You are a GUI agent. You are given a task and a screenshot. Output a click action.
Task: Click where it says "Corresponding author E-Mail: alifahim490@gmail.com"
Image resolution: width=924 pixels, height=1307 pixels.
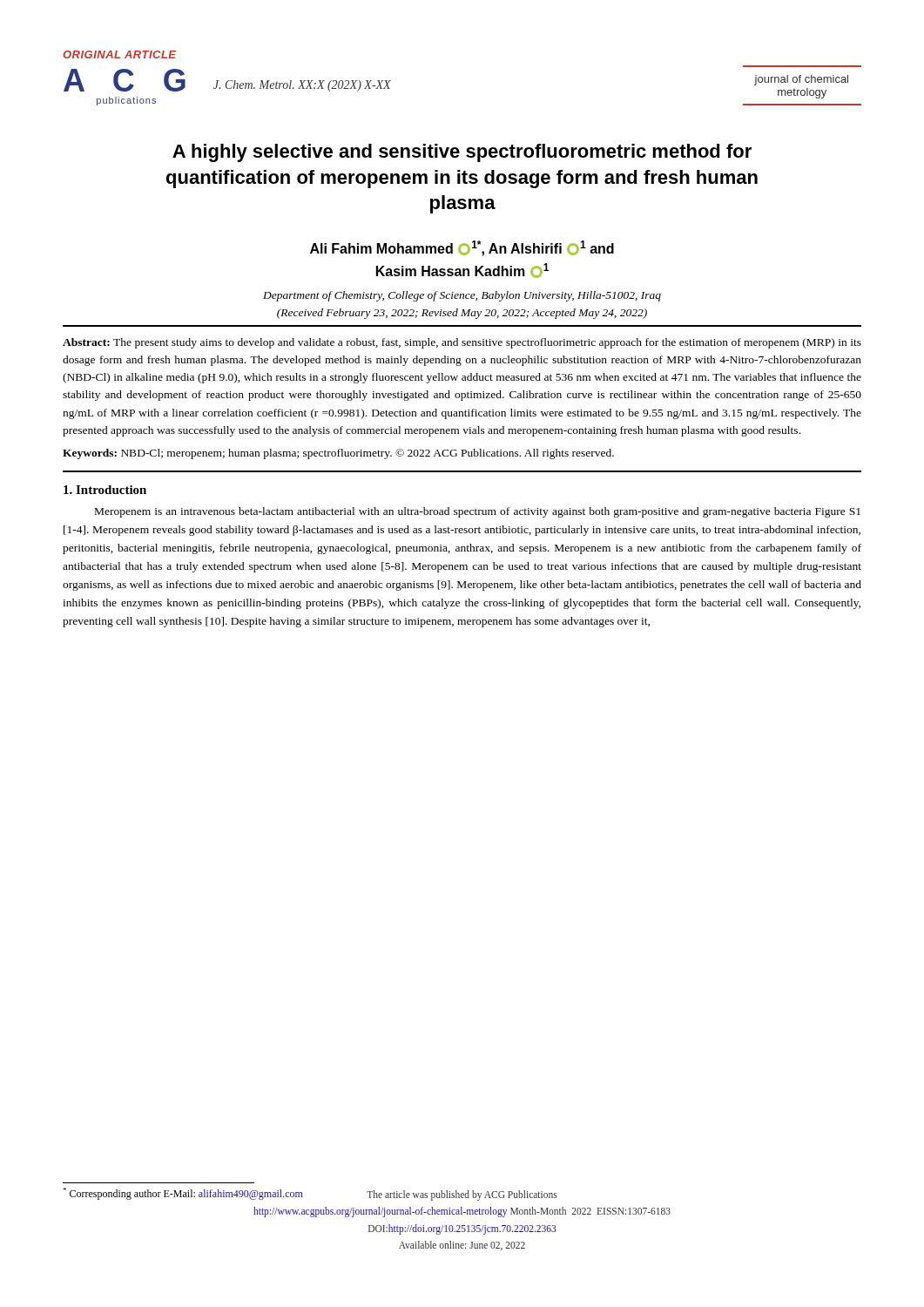tap(183, 1191)
